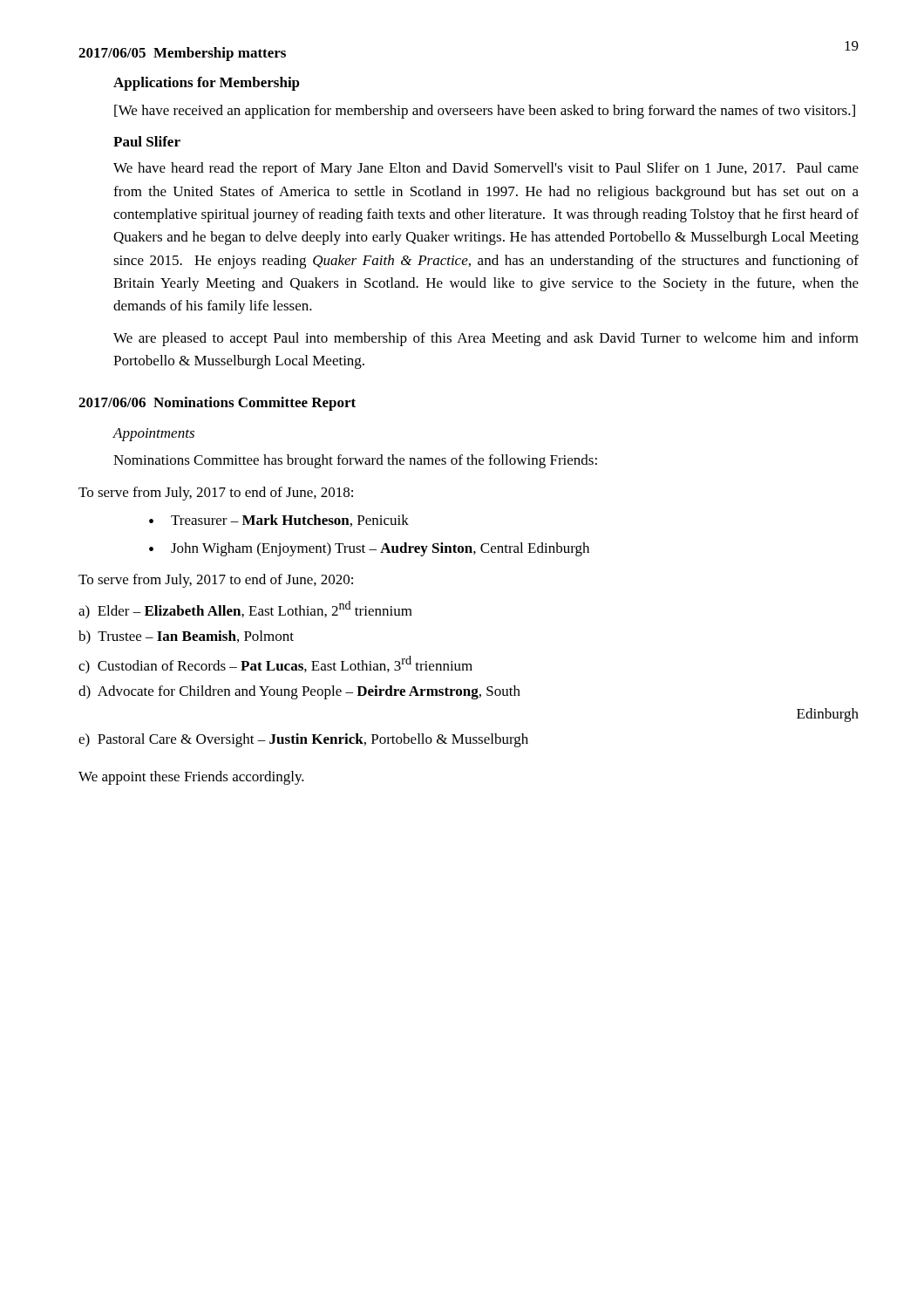
Task: Click the passage that begins "e) Pastoral Care & Oversight – Justin Kenrick,"
Action: (303, 739)
